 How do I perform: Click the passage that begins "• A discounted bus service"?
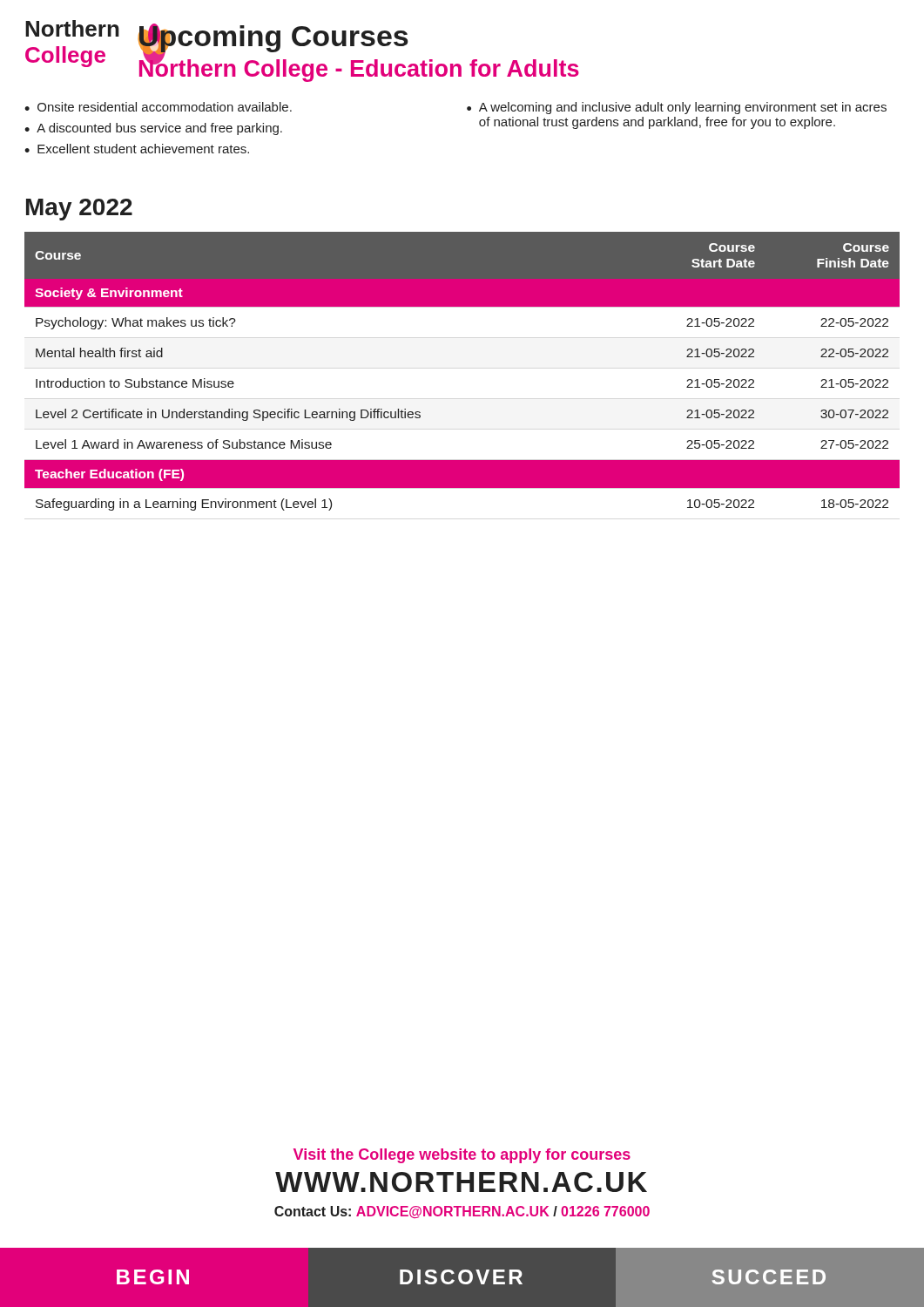click(154, 129)
